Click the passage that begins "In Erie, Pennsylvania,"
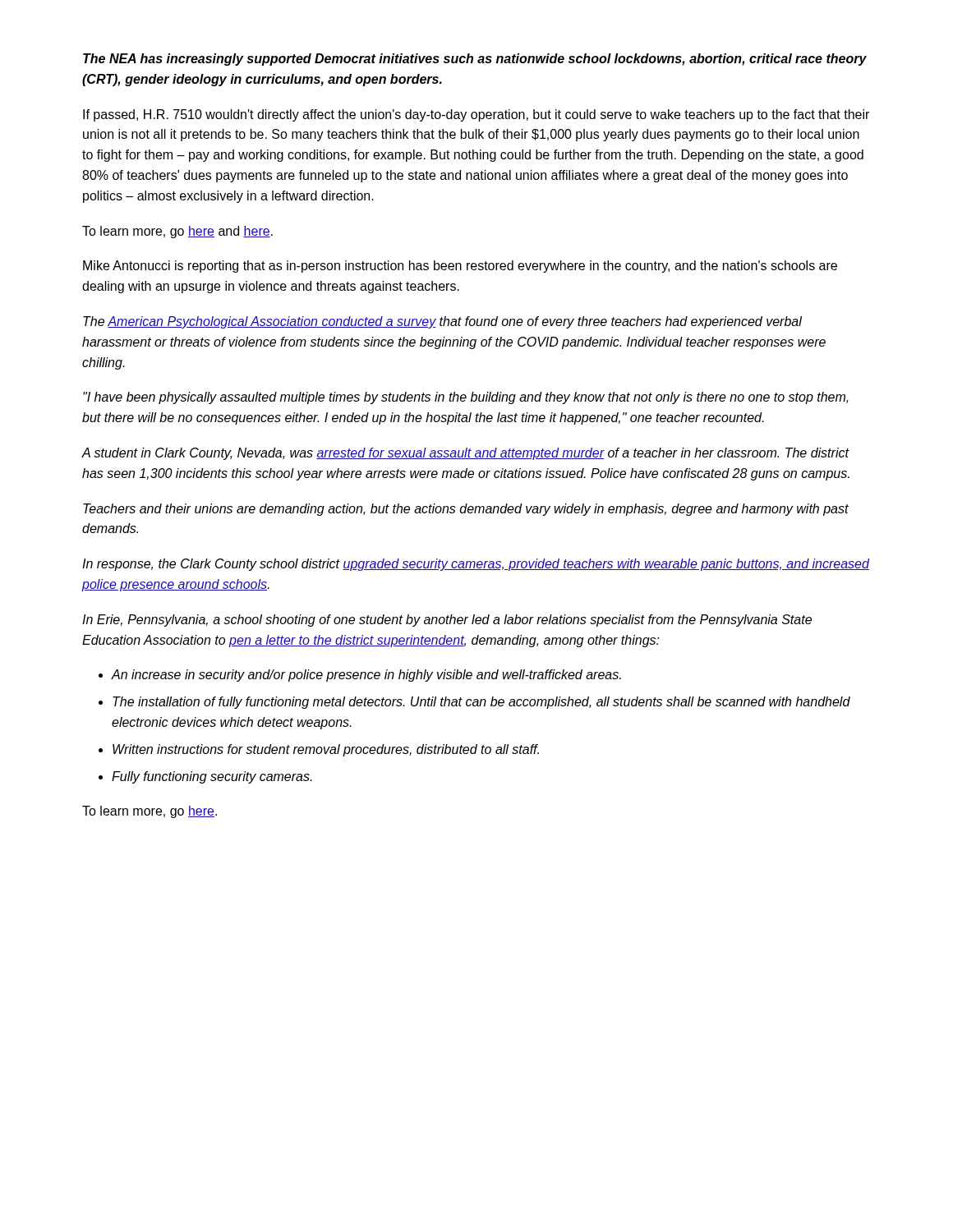The width and height of the screenshot is (953, 1232). point(476,630)
